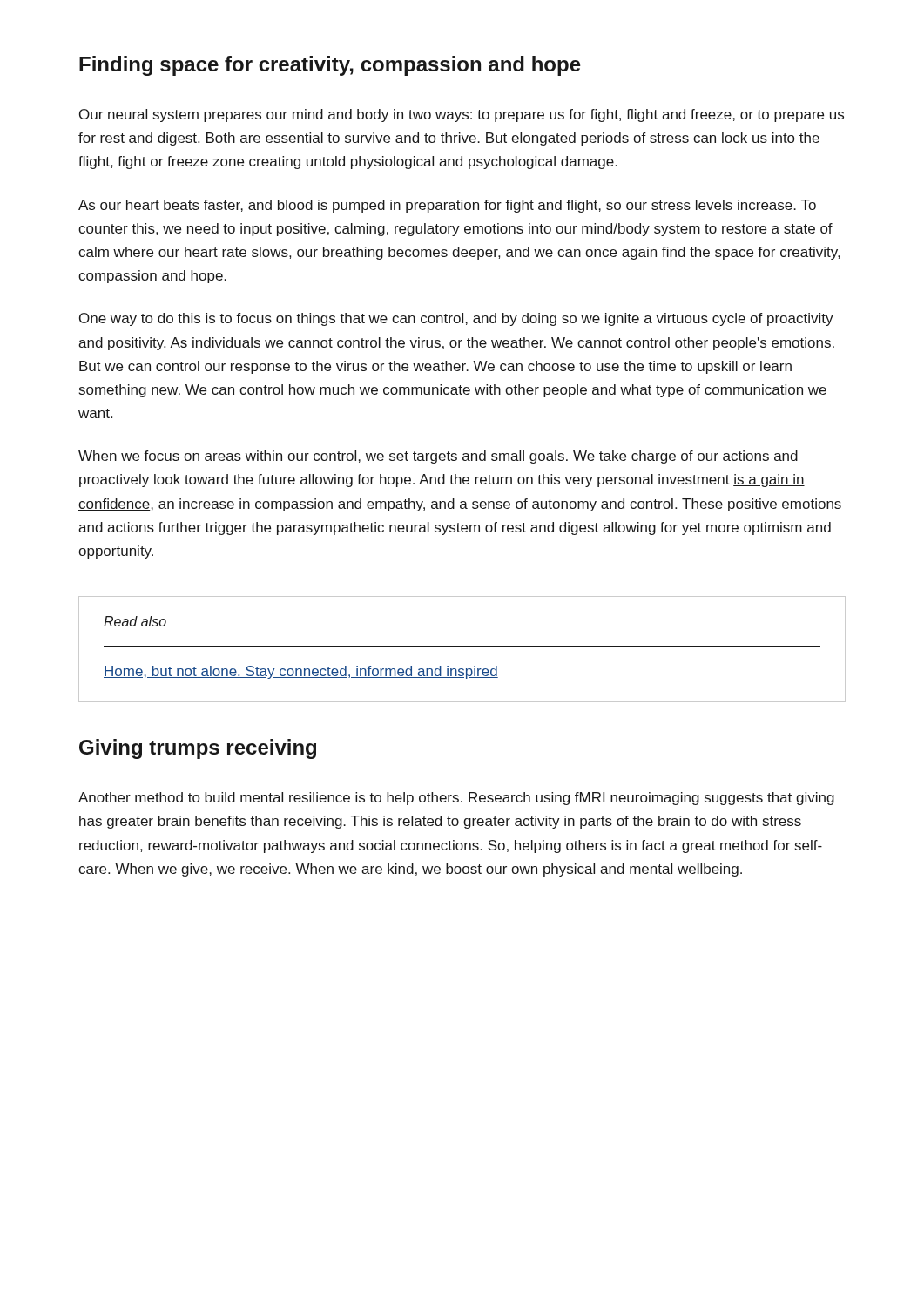Find the text block with the text "Read also Home,"
This screenshot has height=1307, width=924.
[462, 649]
